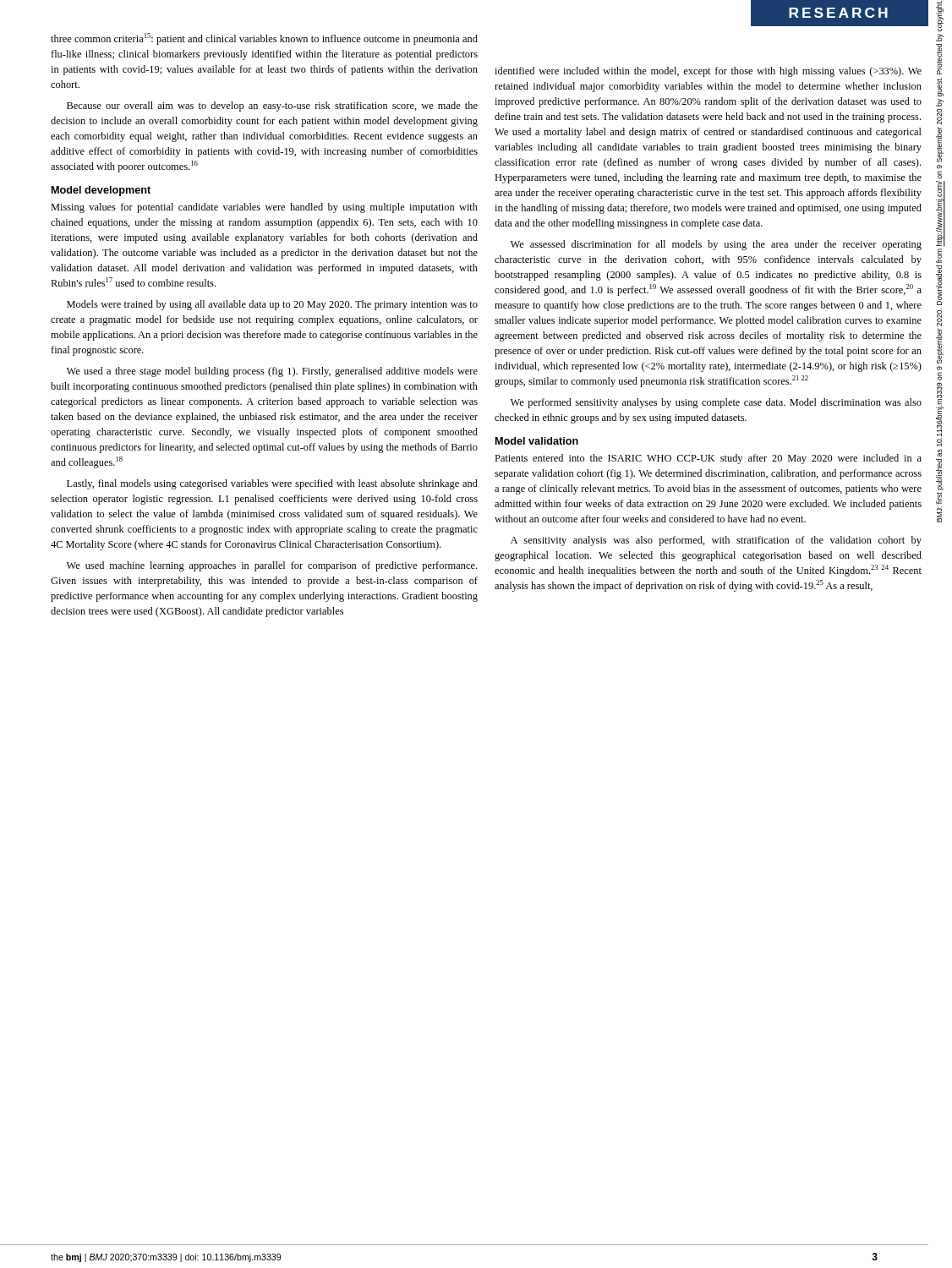This screenshot has width=952, height=1268.
Task: Click the passage that begins "Because our overall aim was to develop"
Action: coord(264,137)
